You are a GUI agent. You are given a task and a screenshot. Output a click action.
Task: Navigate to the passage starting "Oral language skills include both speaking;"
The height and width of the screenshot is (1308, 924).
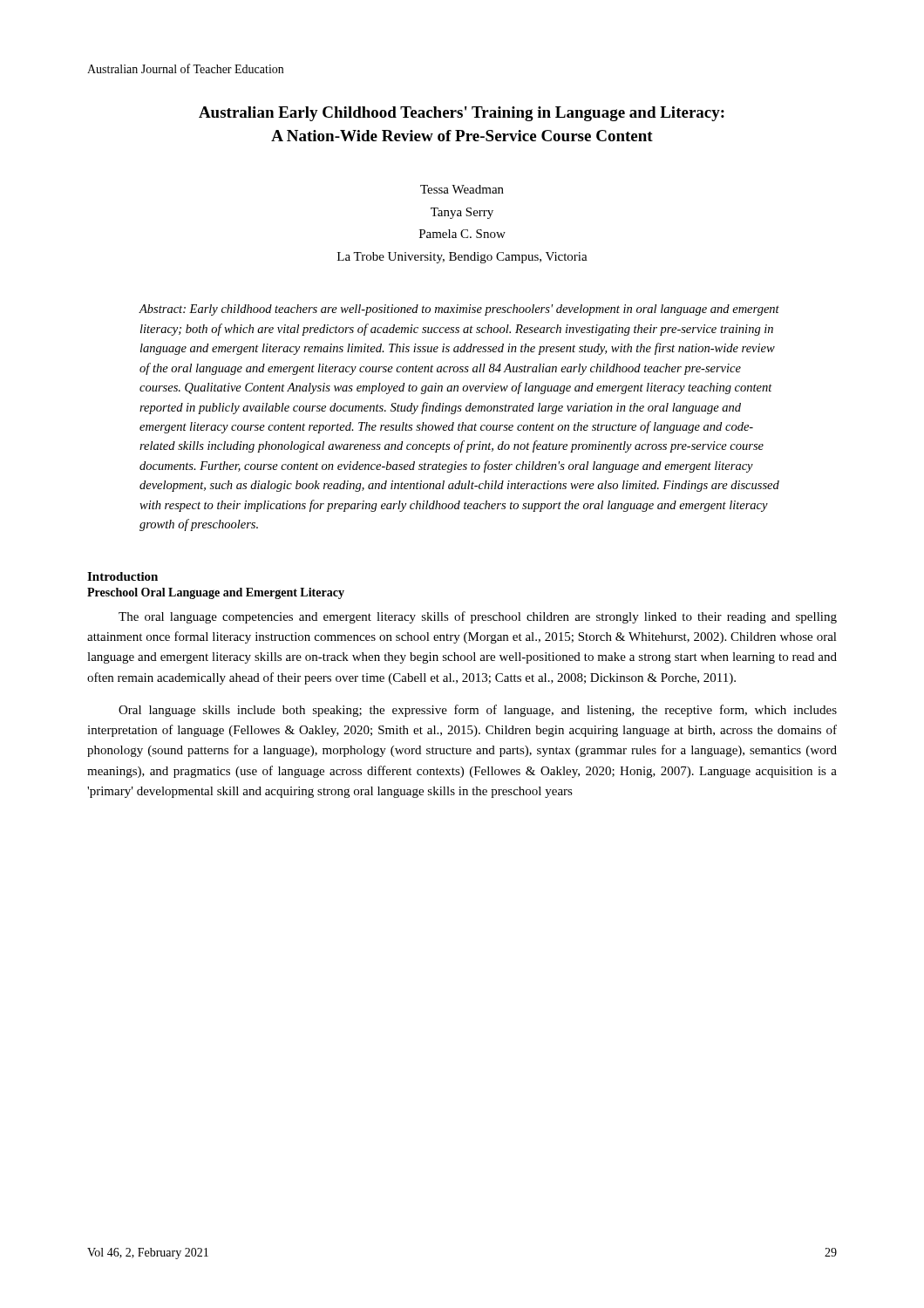click(462, 750)
